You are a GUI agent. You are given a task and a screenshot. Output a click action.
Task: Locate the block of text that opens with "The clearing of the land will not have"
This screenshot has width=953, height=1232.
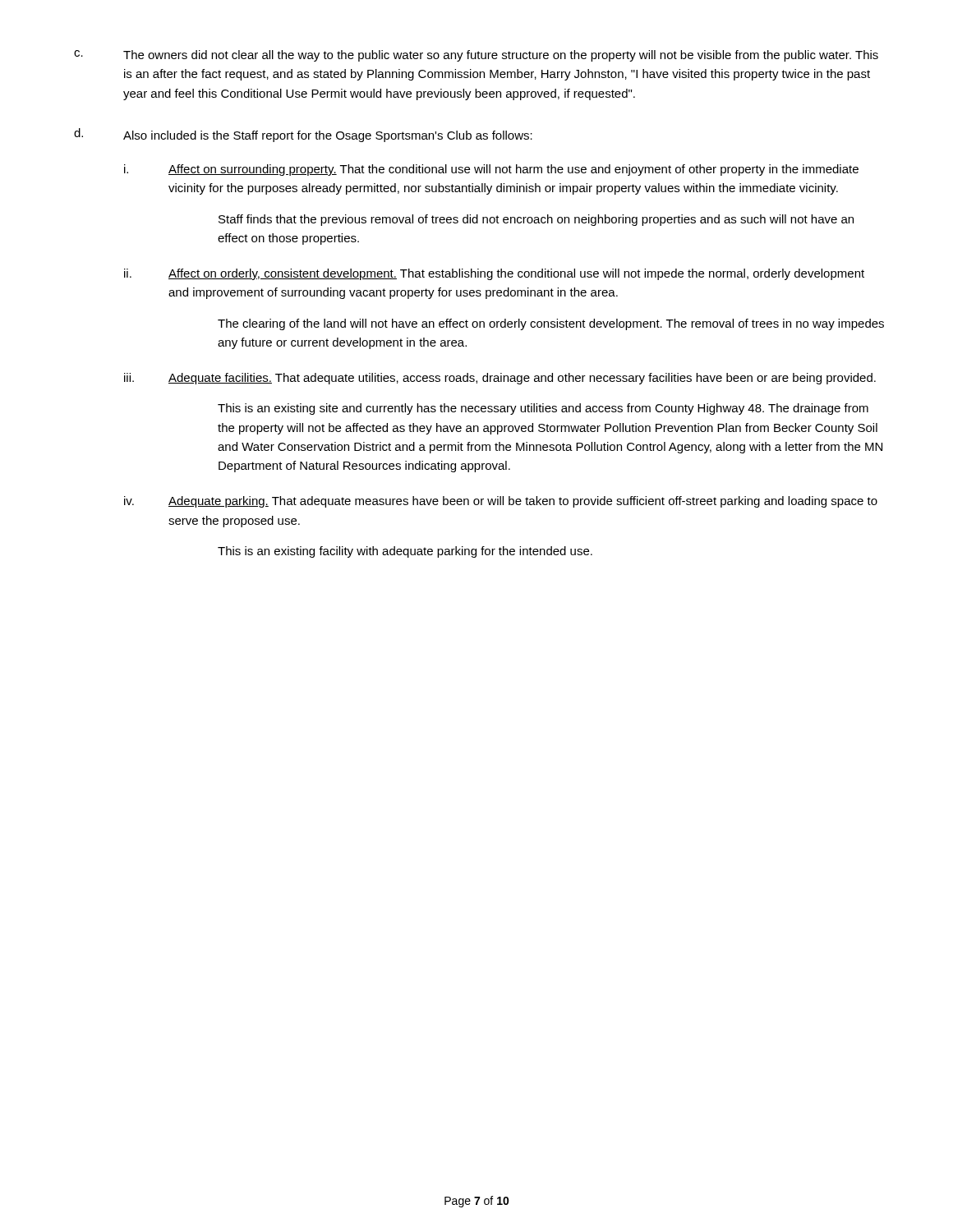click(x=551, y=332)
